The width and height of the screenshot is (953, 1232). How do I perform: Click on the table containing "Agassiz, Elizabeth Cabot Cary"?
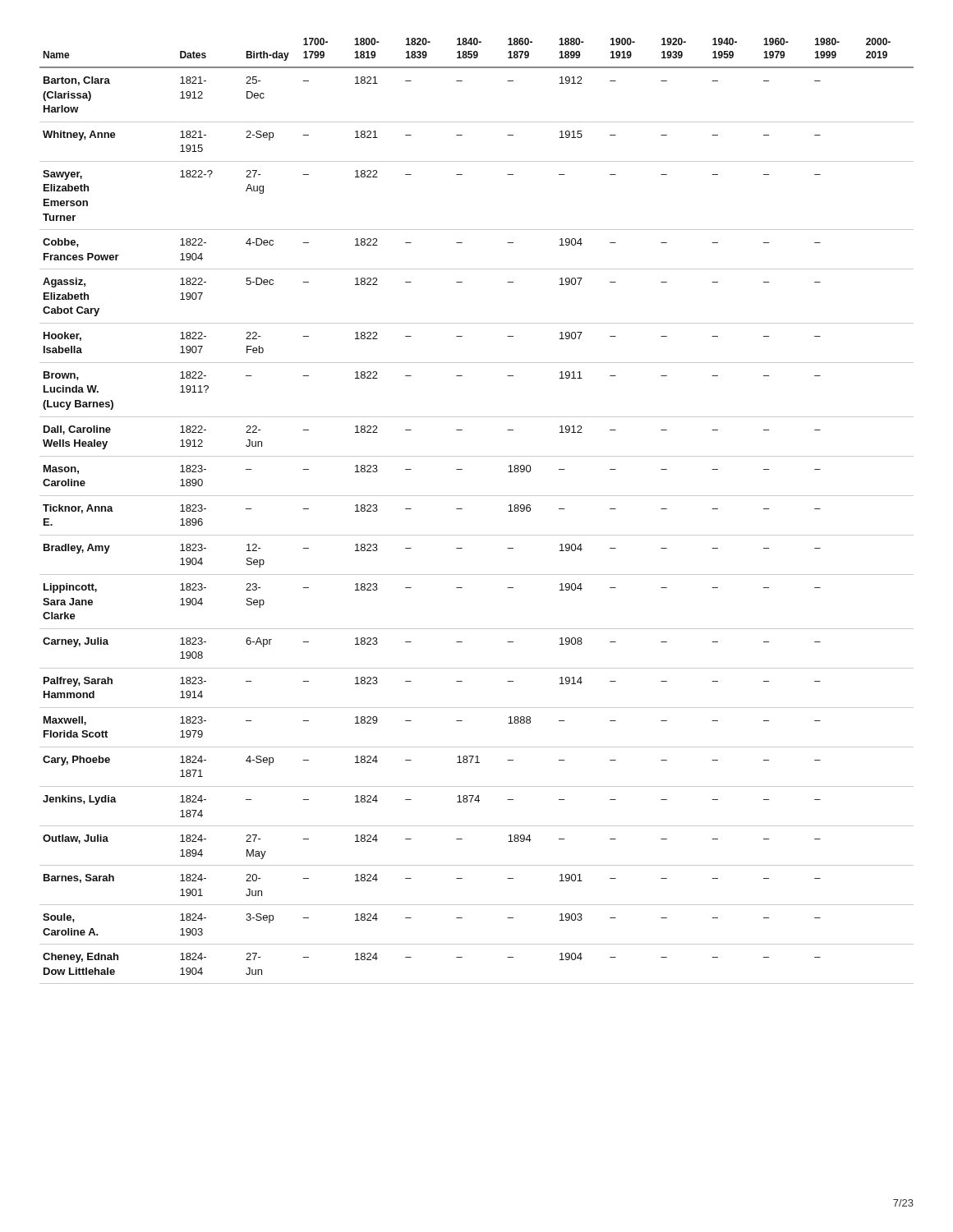[x=476, y=509]
